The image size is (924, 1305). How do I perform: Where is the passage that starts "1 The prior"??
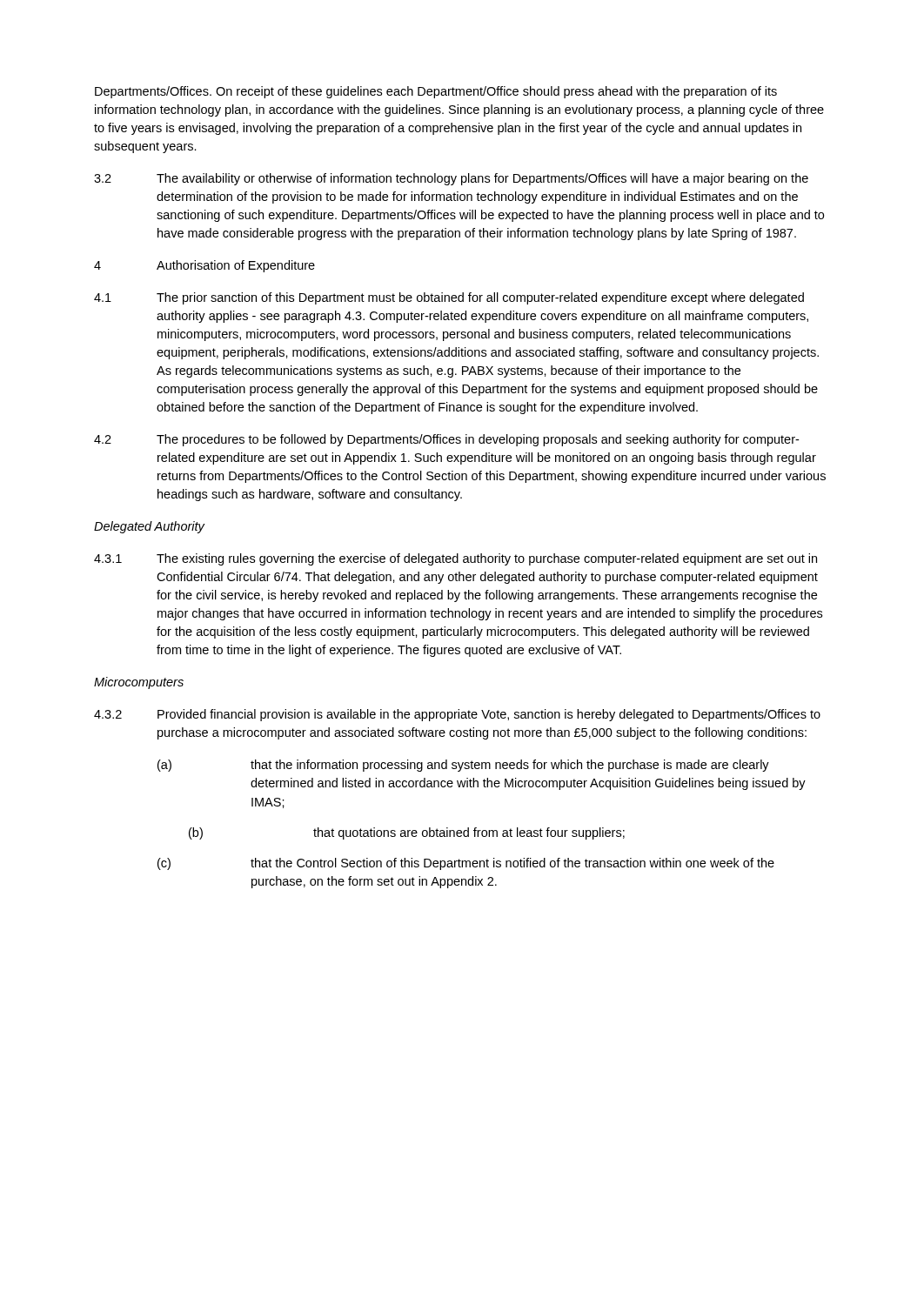point(462,353)
